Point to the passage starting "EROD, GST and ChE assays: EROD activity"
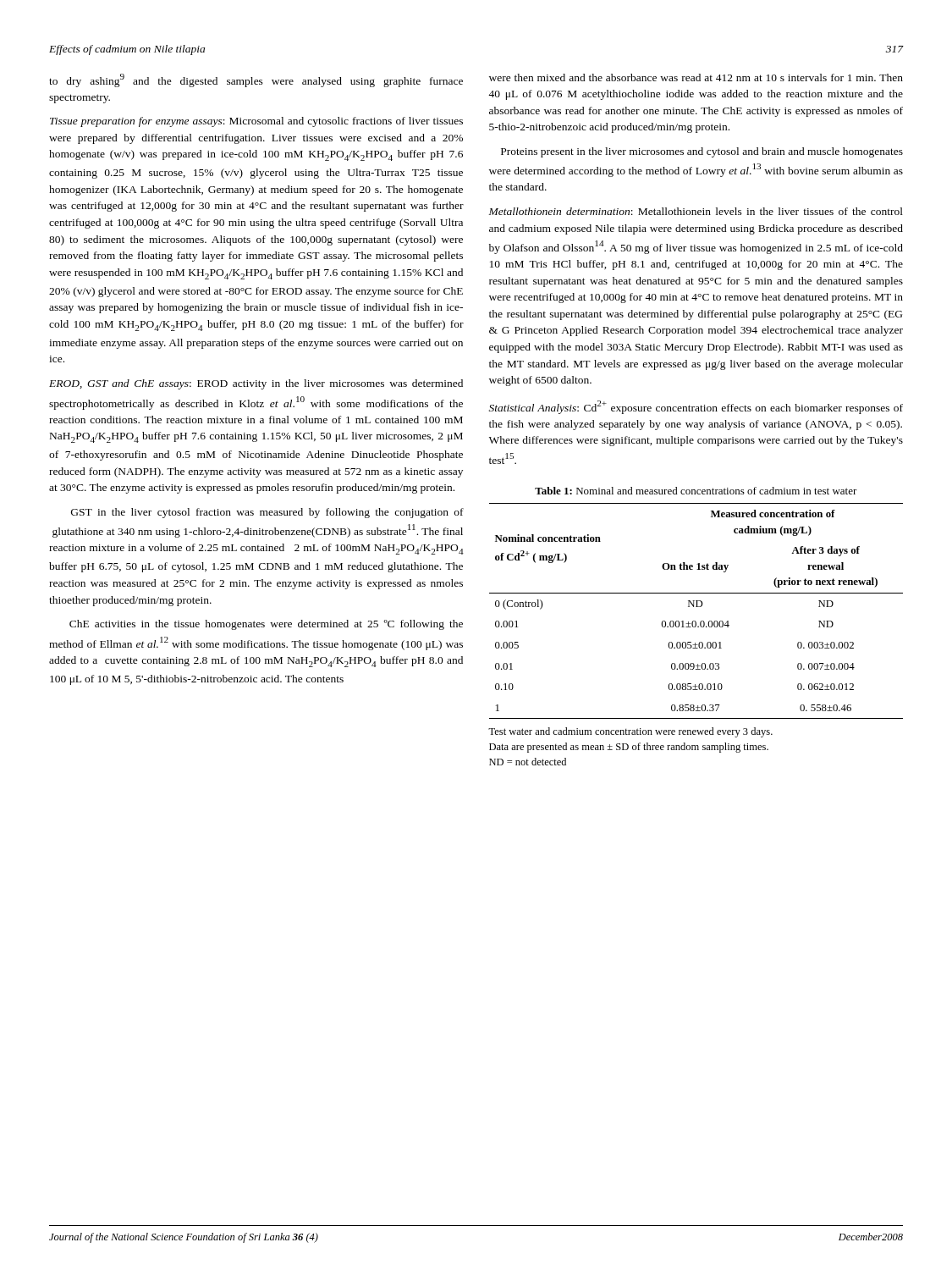This screenshot has width=952, height=1270. point(256,435)
